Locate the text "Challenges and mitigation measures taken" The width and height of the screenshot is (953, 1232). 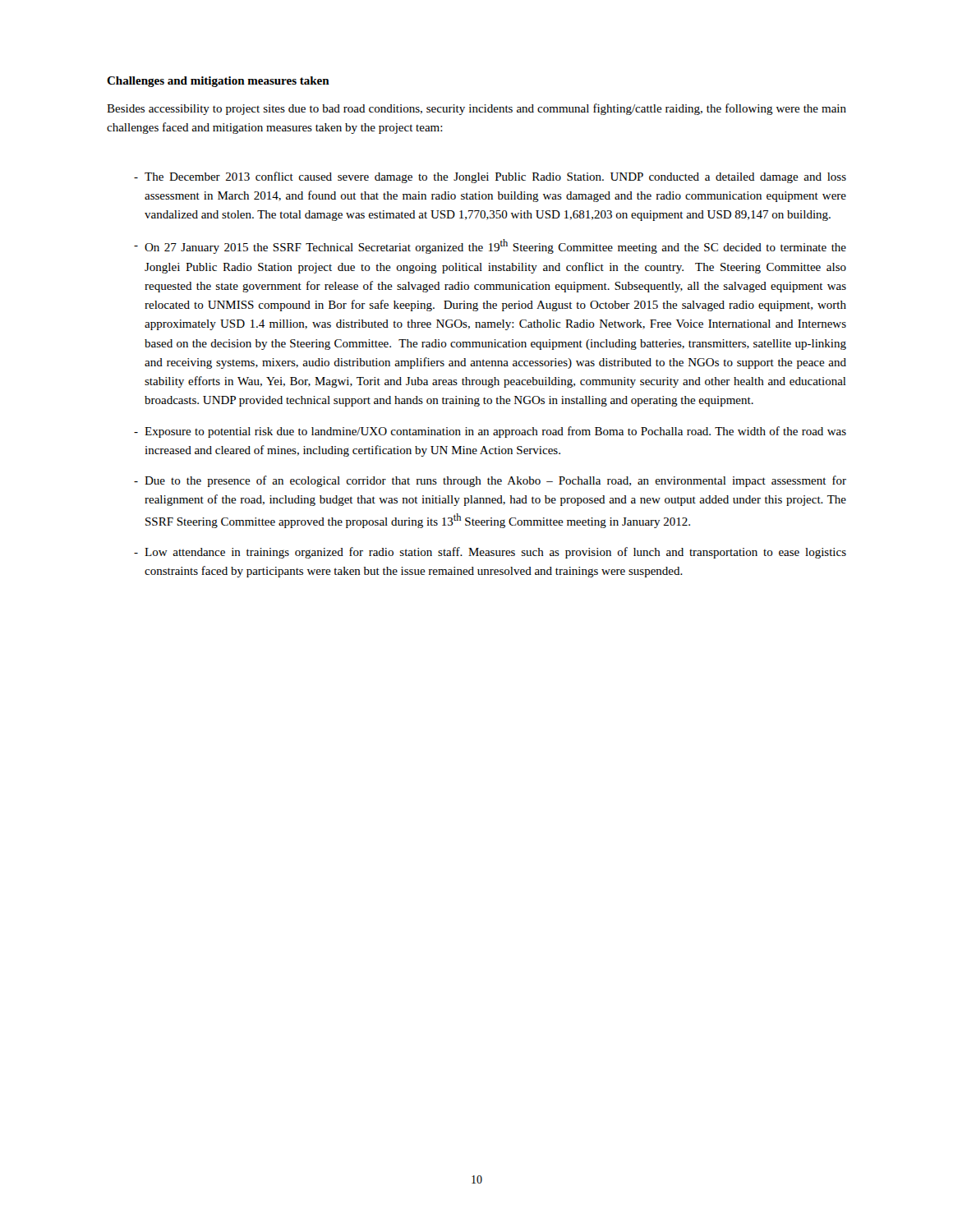(x=218, y=81)
